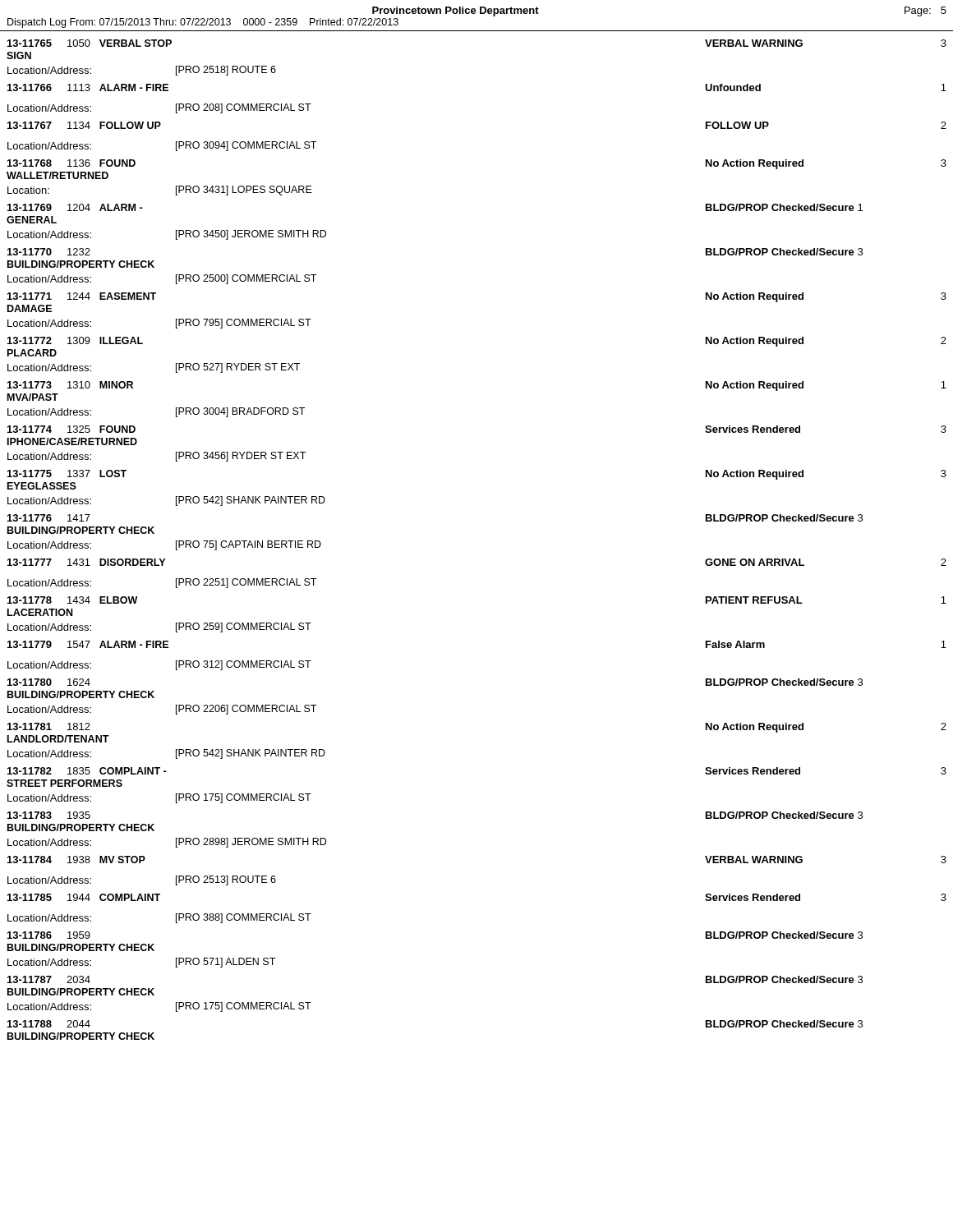Navigate to the region starting "13-11770 1232 BUILDING/PROPERTY CHECK BLDG/PROP Checked/Secure 3 Location/Address:"

point(31,252)
